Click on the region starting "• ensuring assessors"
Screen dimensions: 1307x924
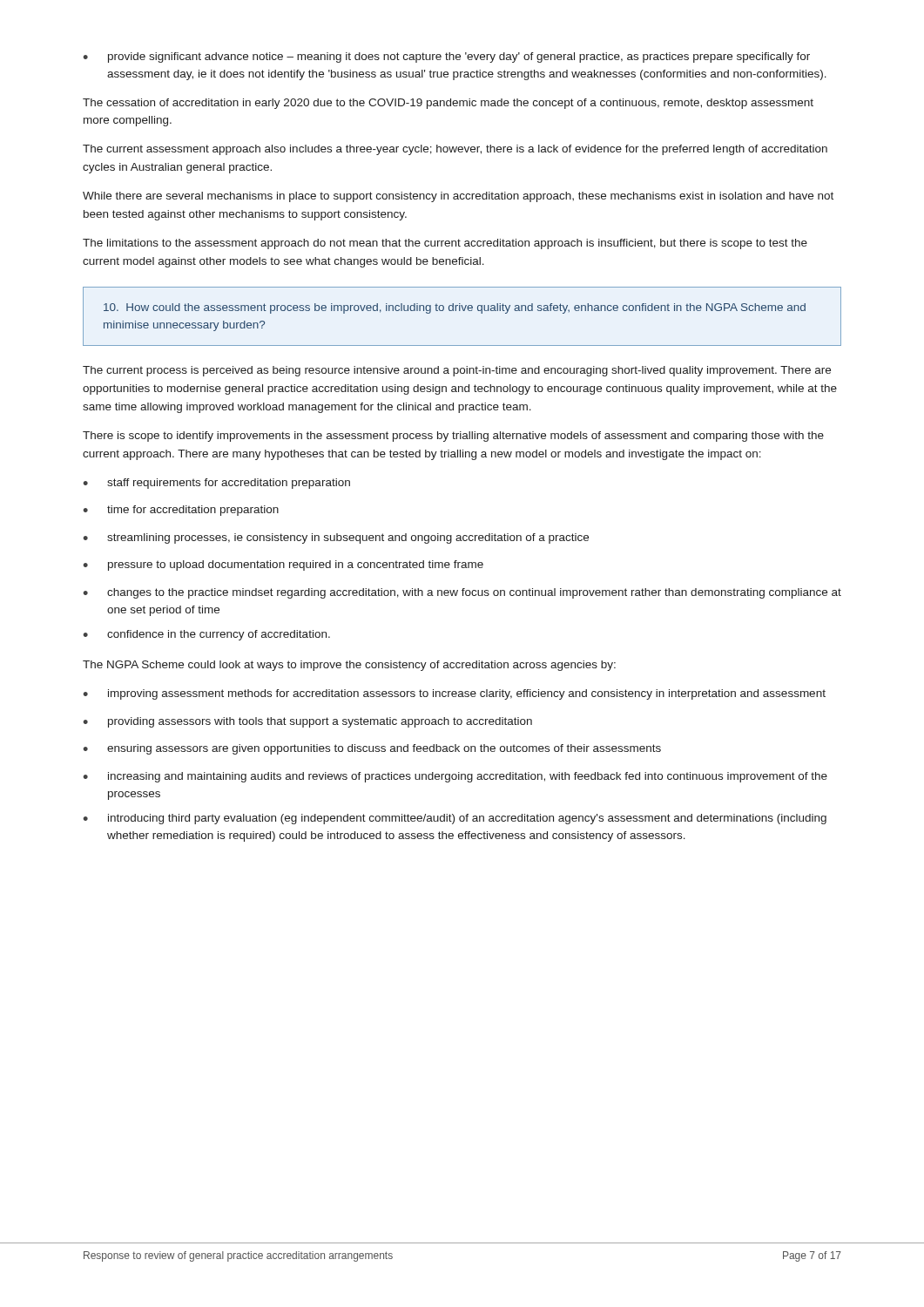pyautogui.click(x=462, y=750)
